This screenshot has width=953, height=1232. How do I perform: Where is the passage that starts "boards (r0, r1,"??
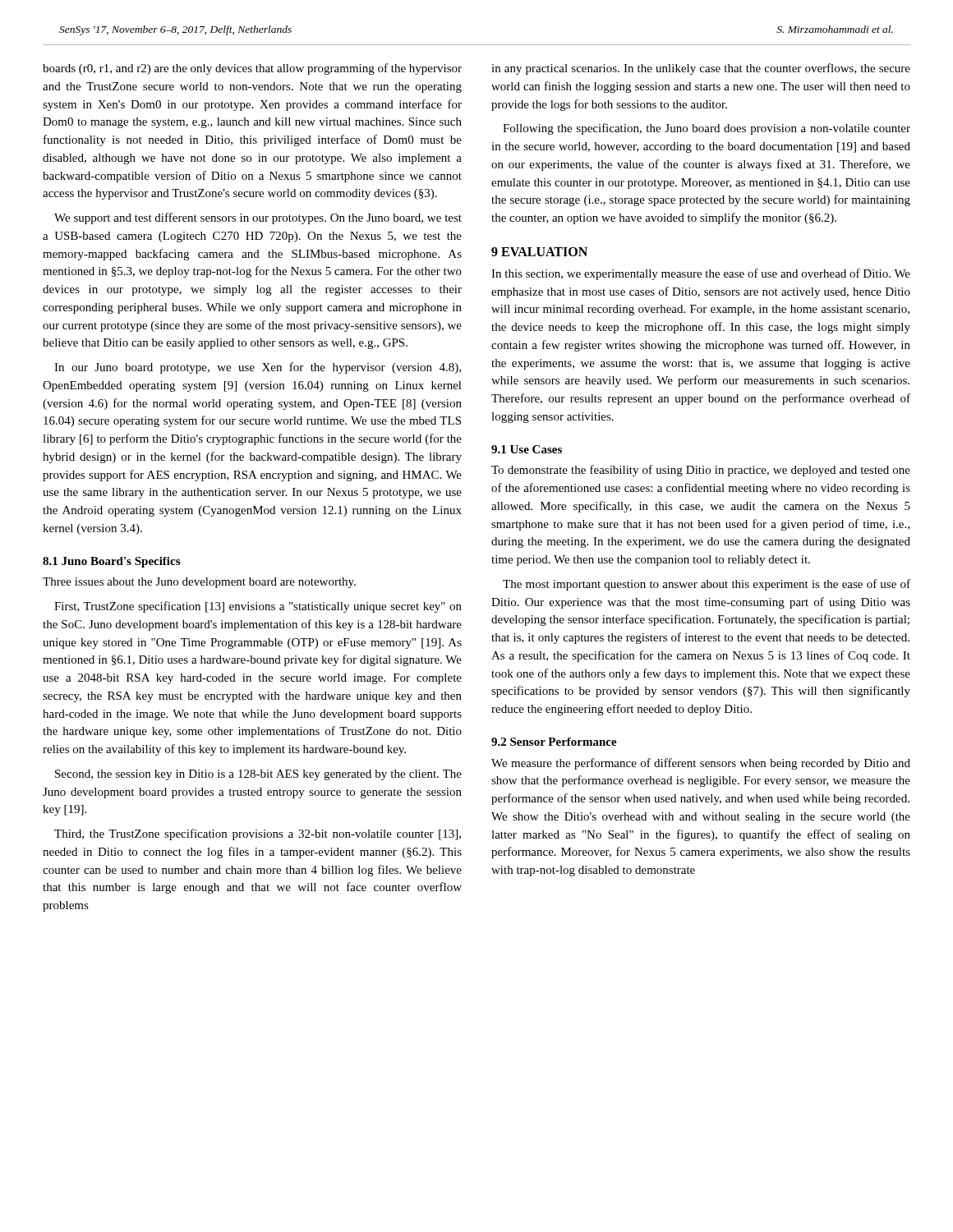[252, 131]
